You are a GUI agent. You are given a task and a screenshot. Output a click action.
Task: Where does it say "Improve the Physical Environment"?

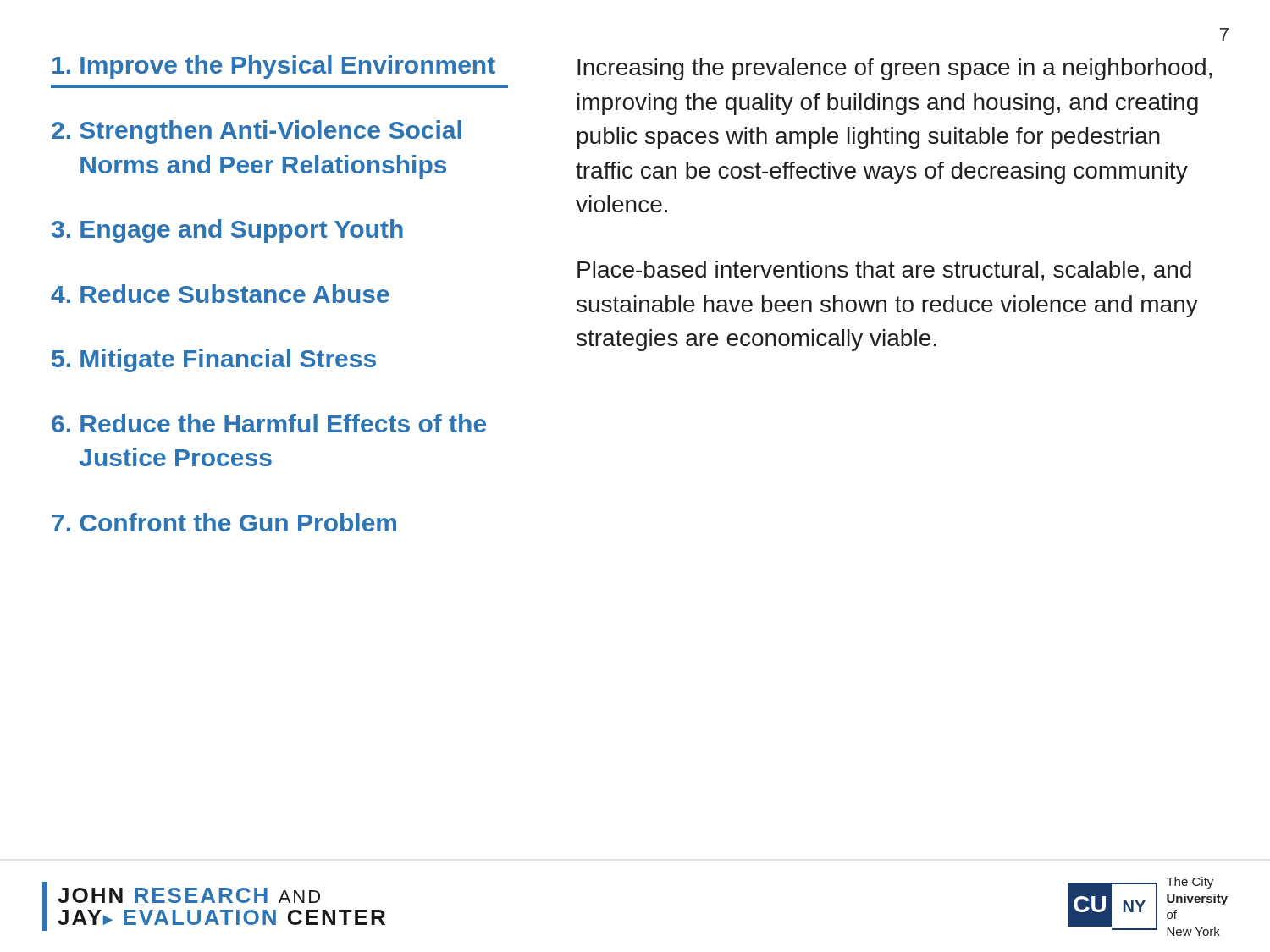point(288,69)
